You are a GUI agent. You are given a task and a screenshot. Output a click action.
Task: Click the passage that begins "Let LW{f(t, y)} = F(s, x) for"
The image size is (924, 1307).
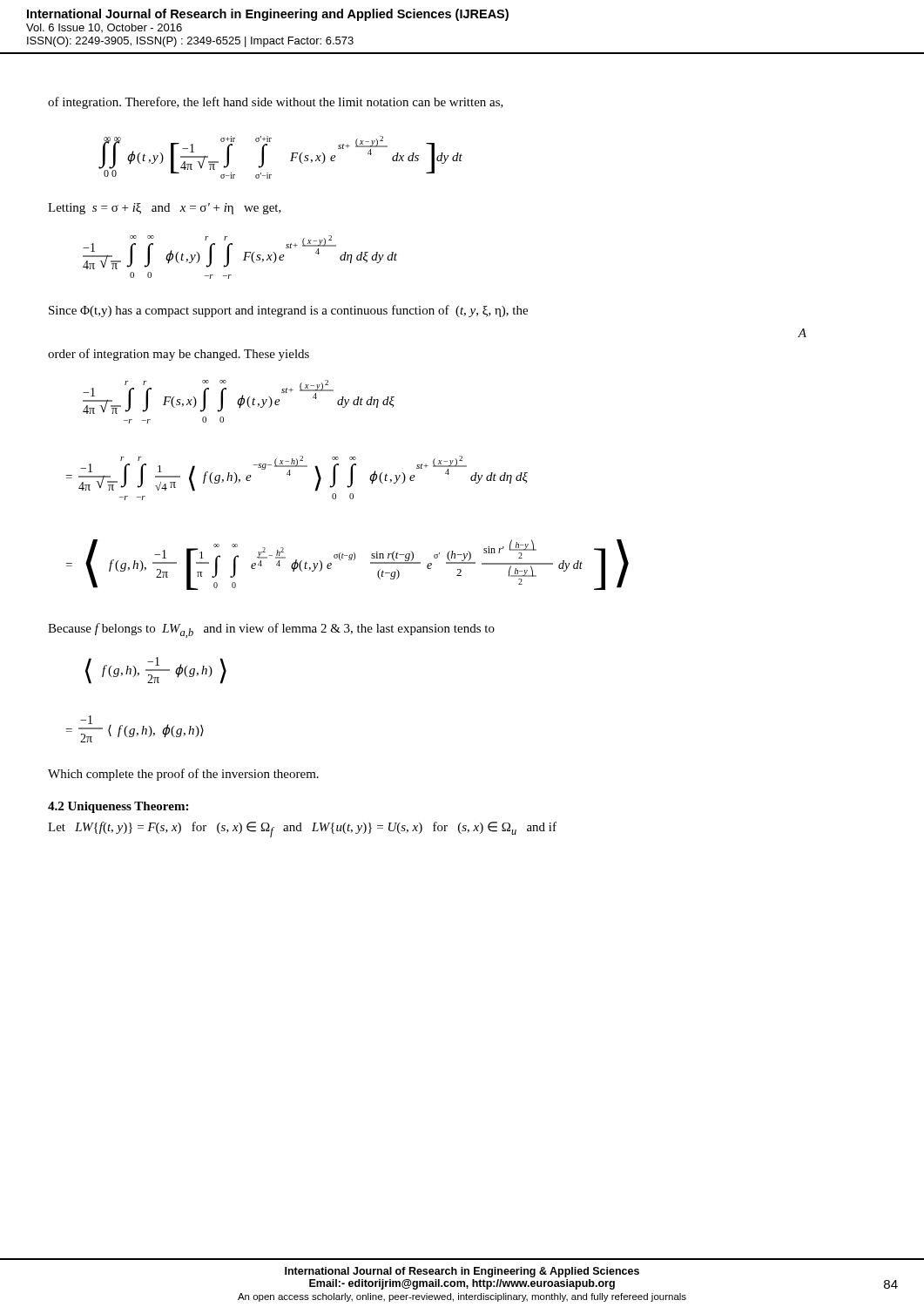[x=302, y=829]
